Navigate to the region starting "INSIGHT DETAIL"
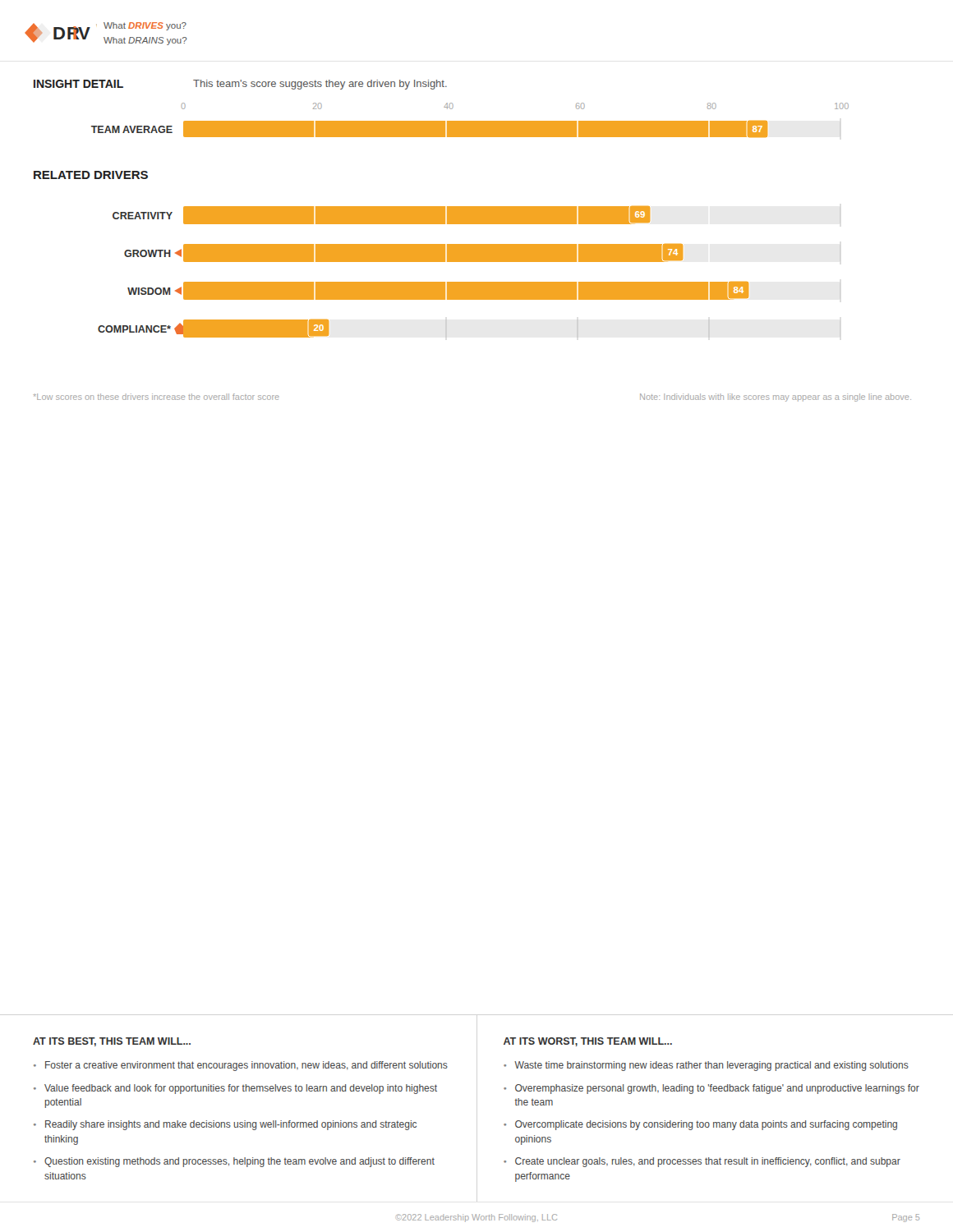953x1232 pixels. (x=78, y=84)
